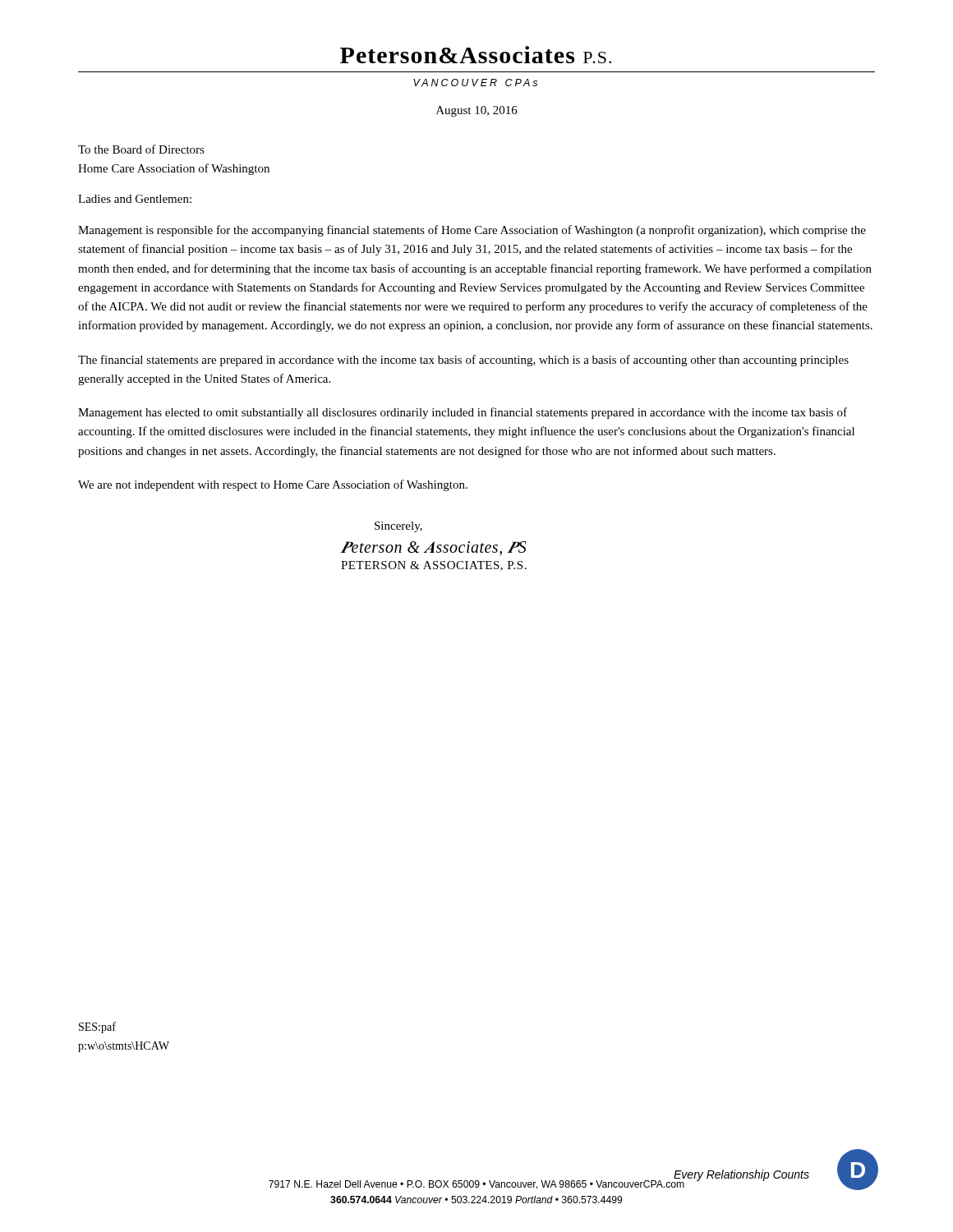
Task: Point to the block beginning "𝑷eterson & 𝑨ssociates, 𝑷S PETERSON"
Action: pos(434,548)
